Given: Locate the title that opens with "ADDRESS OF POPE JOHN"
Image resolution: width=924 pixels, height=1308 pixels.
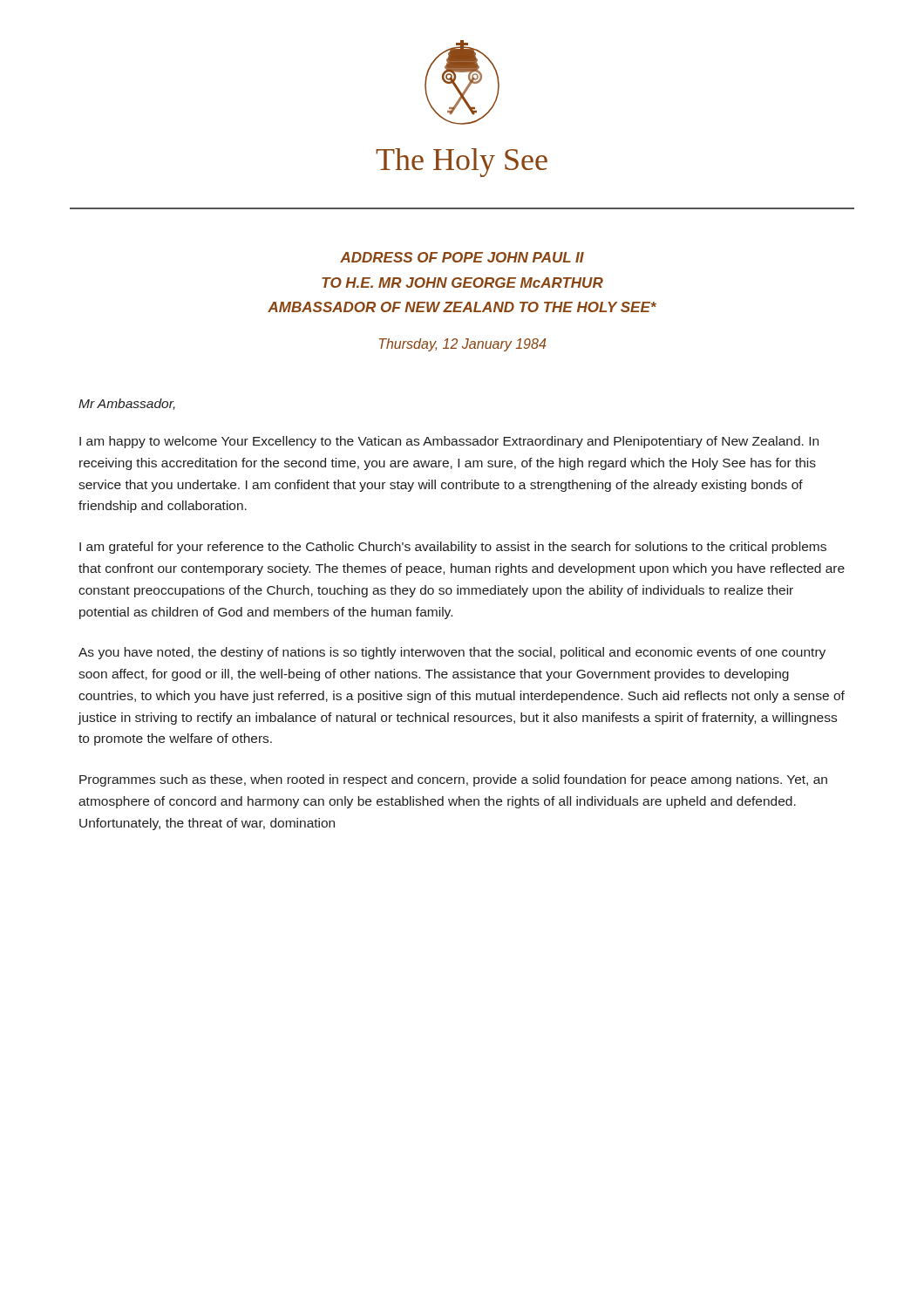Looking at the screenshot, I should coord(462,283).
